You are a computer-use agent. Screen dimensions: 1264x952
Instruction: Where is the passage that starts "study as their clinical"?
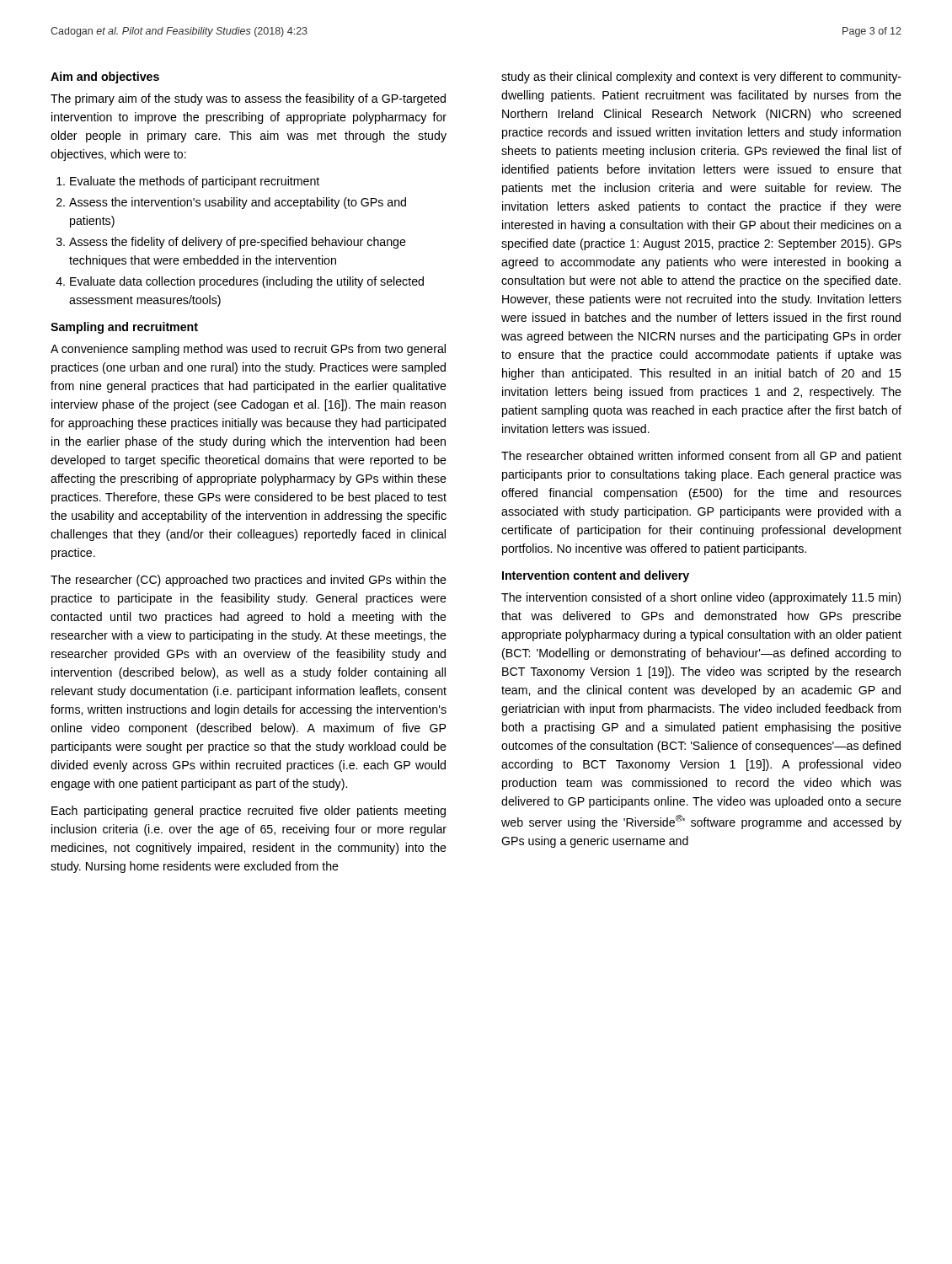(701, 253)
